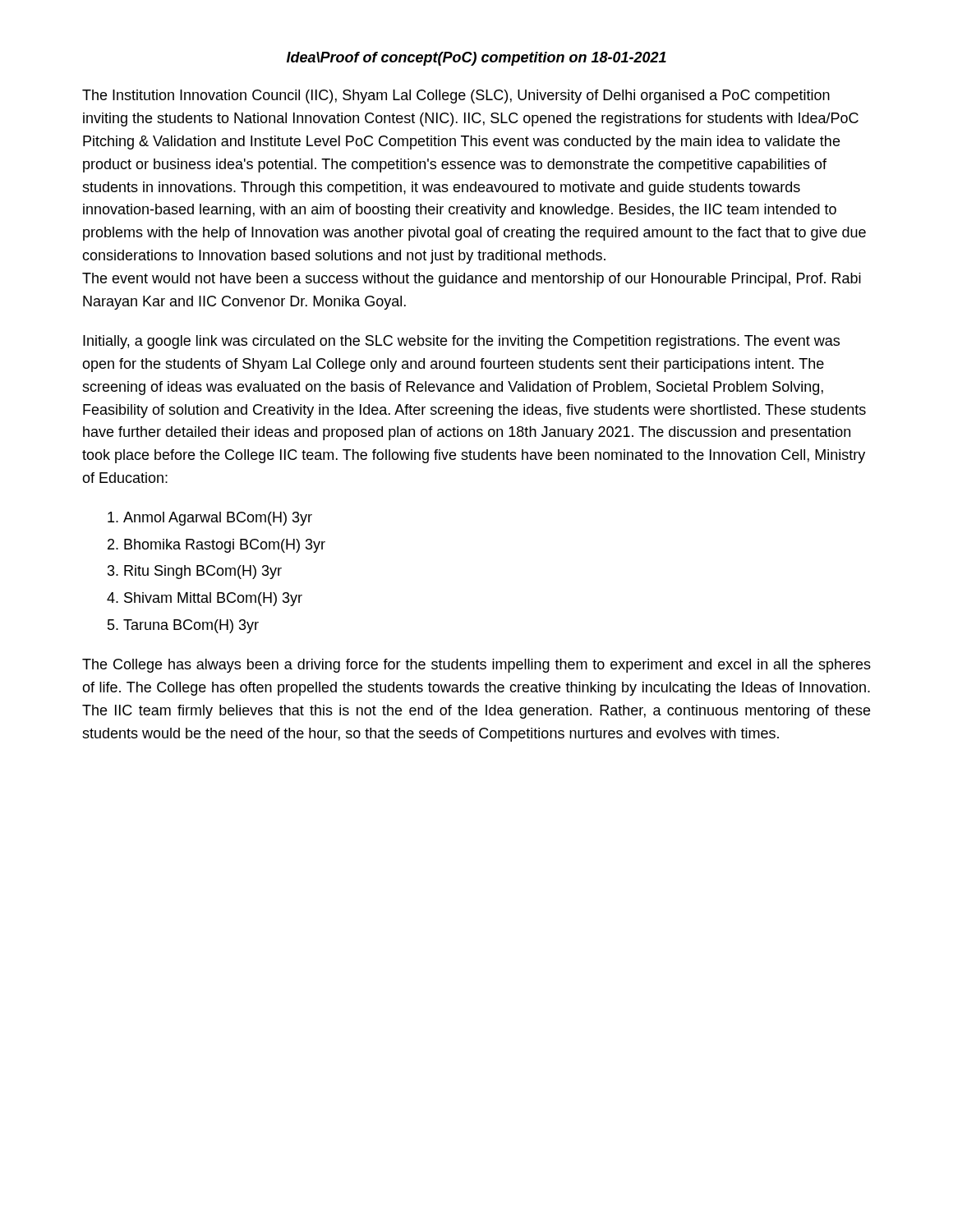Locate the text "Anmol Agarwal BCom(H) 3yr"
The height and width of the screenshot is (1232, 953).
(218, 519)
